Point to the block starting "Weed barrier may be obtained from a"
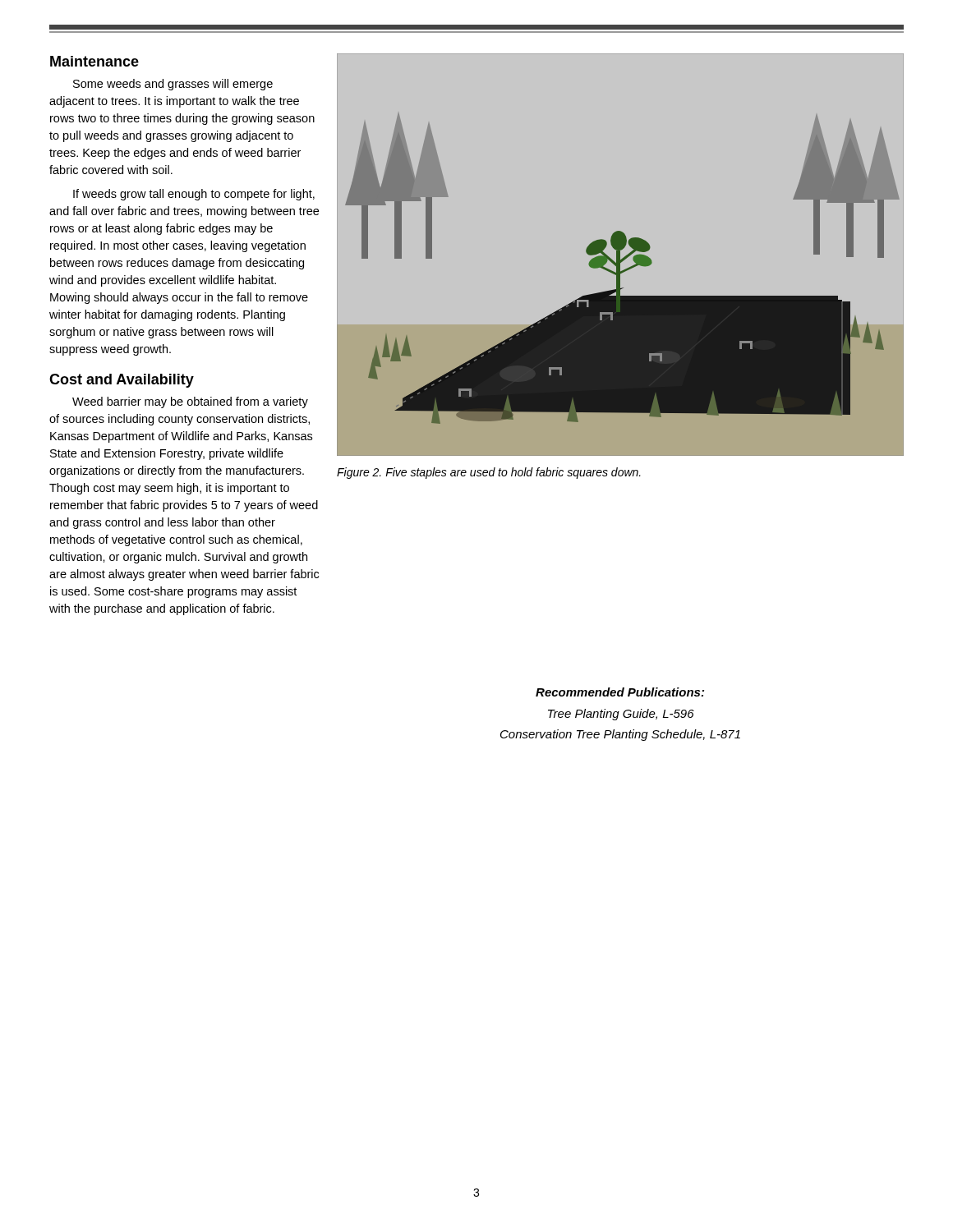This screenshot has width=953, height=1232. (185, 506)
